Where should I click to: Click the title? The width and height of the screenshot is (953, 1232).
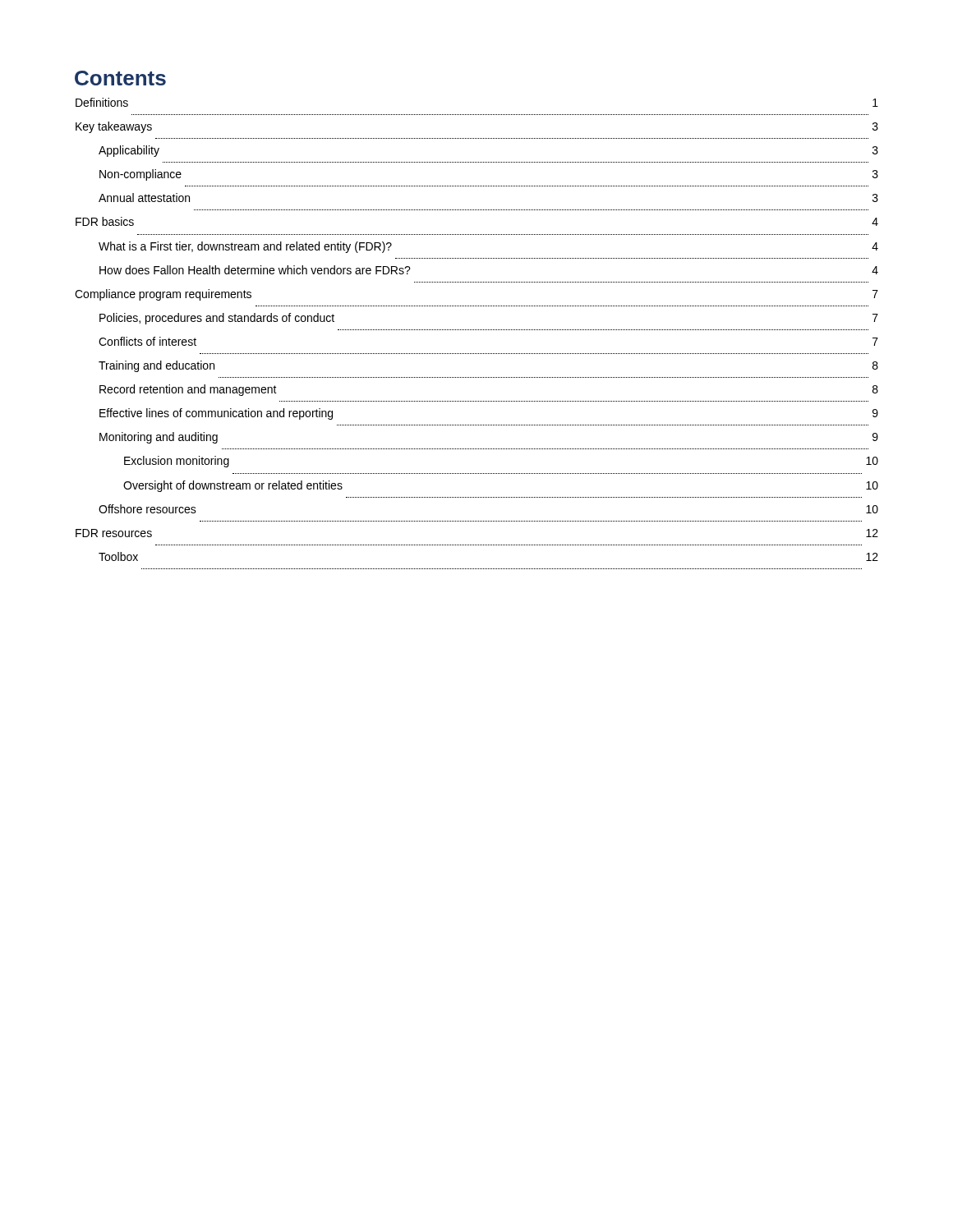click(120, 78)
